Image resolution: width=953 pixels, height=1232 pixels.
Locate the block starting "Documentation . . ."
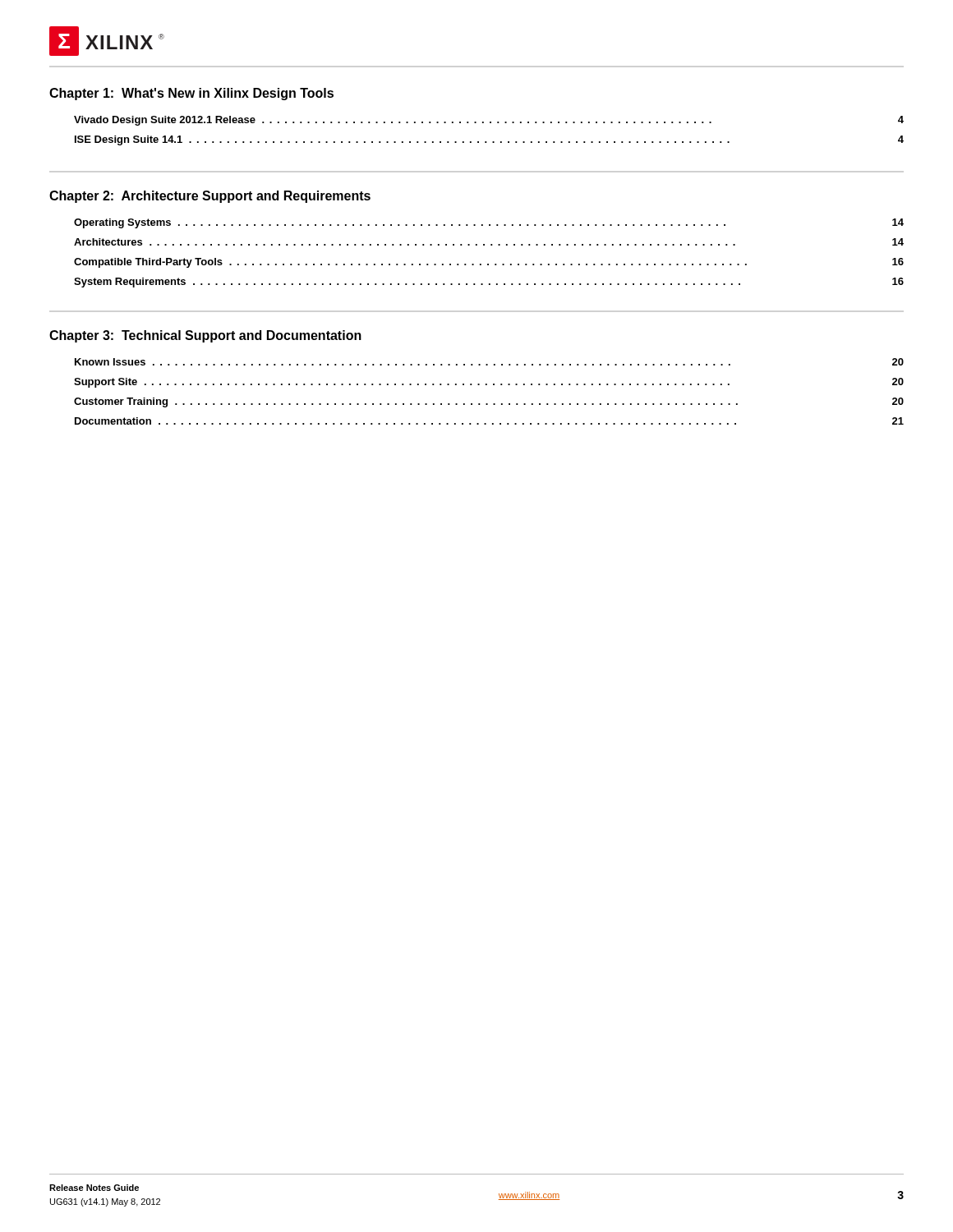[x=489, y=421]
